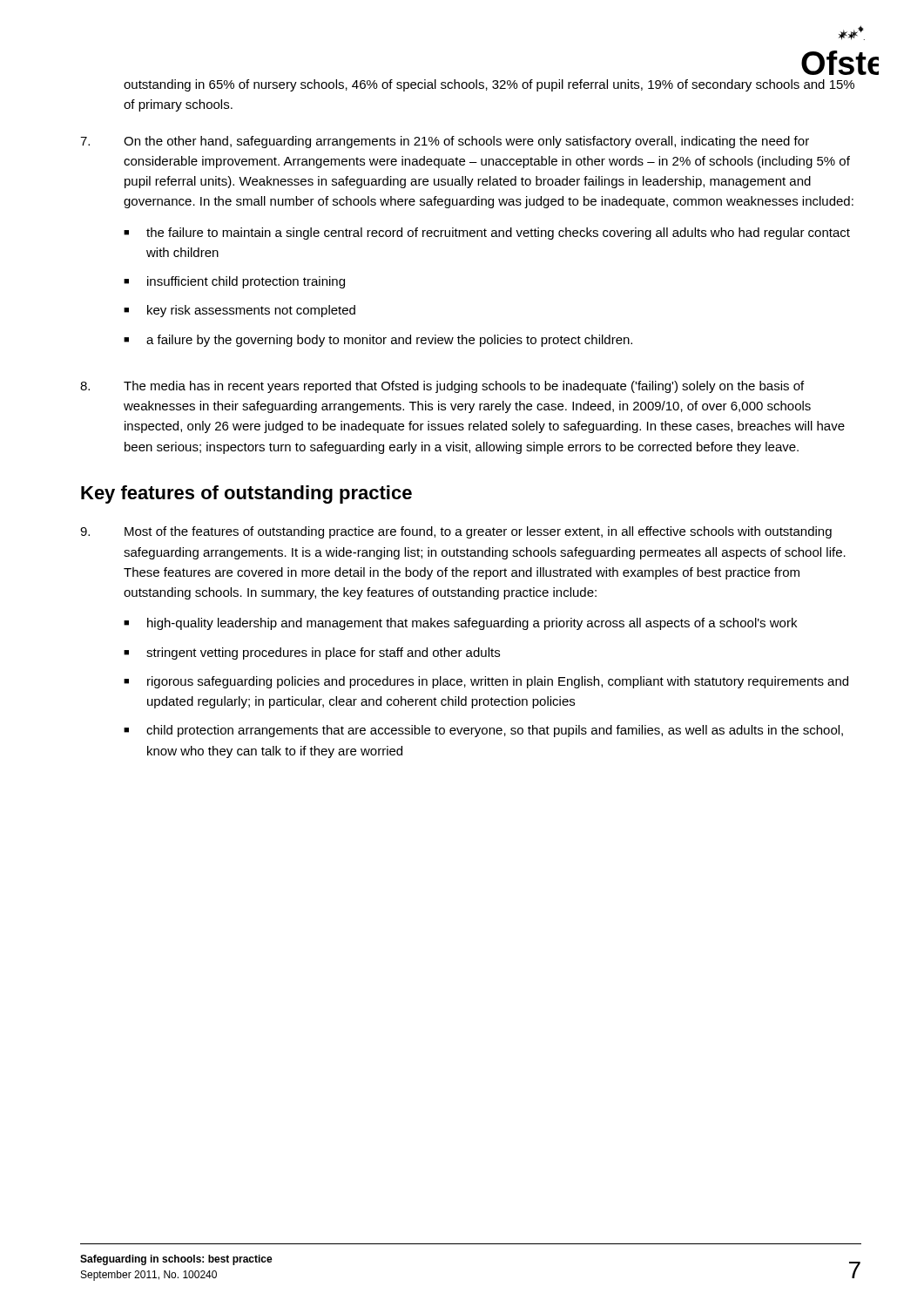Navigate to the text block starting "a failure by the governing body to"
The width and height of the screenshot is (924, 1307).
point(390,339)
